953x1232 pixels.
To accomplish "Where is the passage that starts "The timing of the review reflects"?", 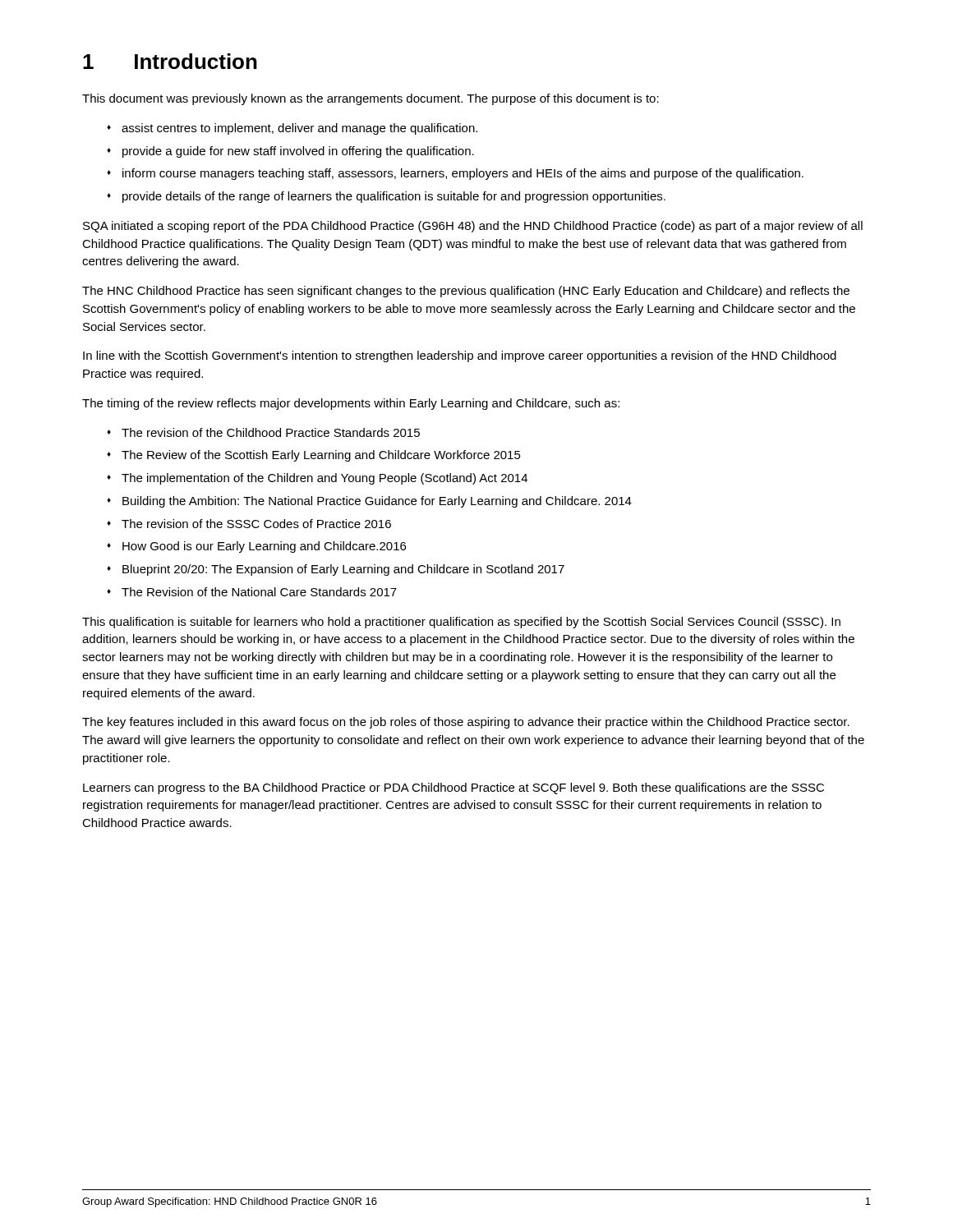I will point(476,403).
